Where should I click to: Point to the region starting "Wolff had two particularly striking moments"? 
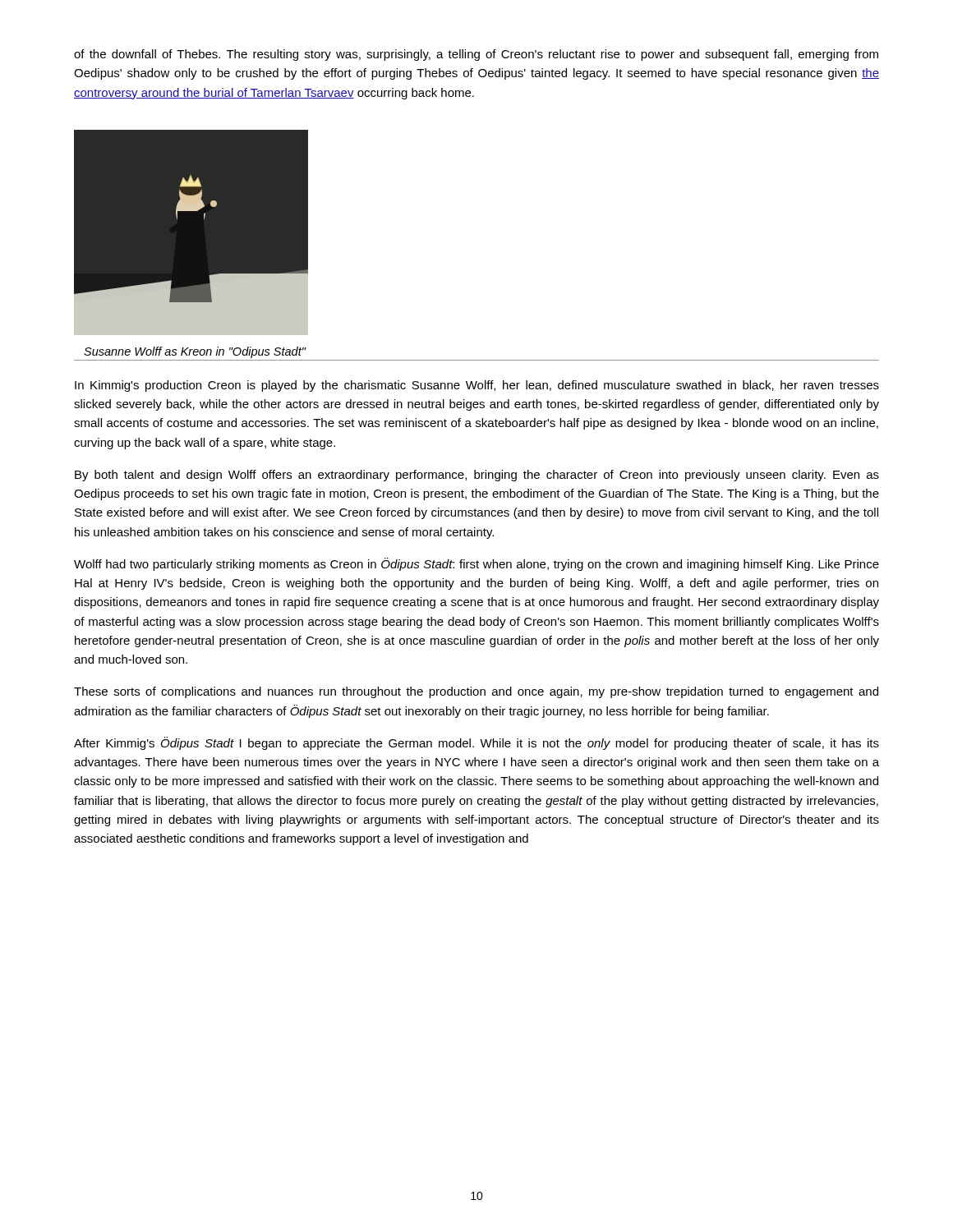[476, 611]
